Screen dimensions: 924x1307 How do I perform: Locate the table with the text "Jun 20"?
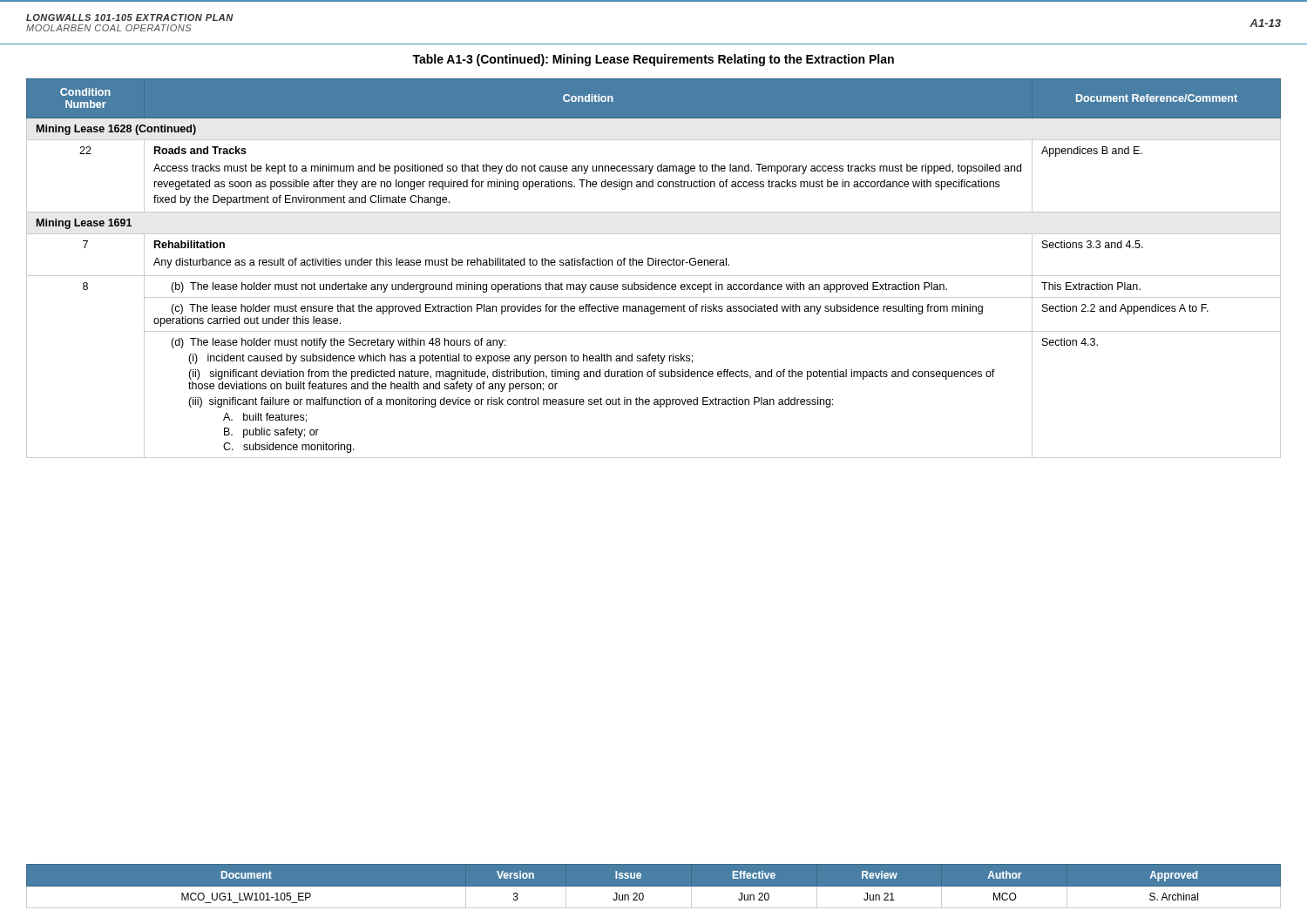[x=654, y=886]
